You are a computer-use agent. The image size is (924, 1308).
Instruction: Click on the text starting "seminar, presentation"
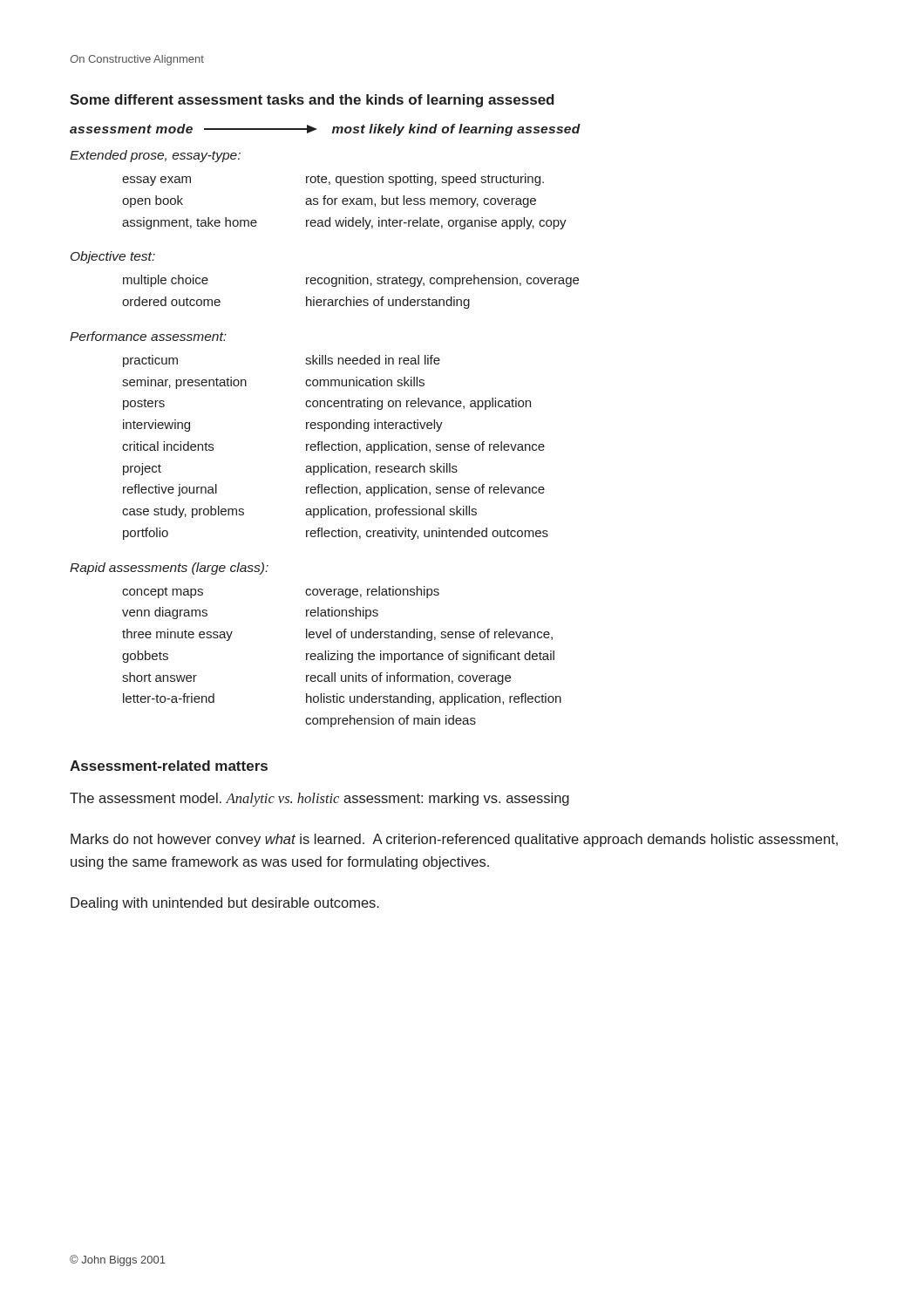[x=185, y=381]
